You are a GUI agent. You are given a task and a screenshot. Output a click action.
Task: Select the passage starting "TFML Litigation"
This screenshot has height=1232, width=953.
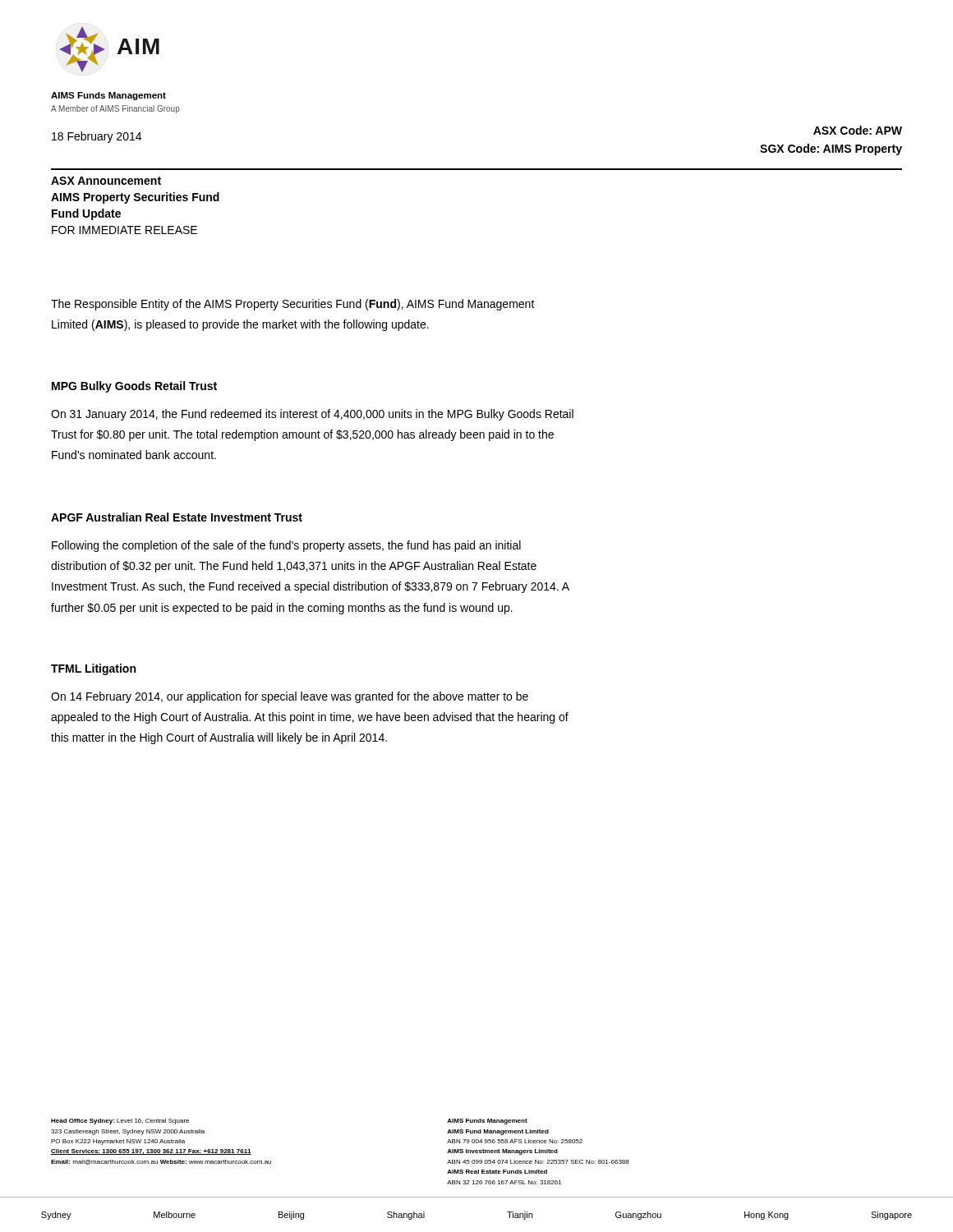[94, 669]
